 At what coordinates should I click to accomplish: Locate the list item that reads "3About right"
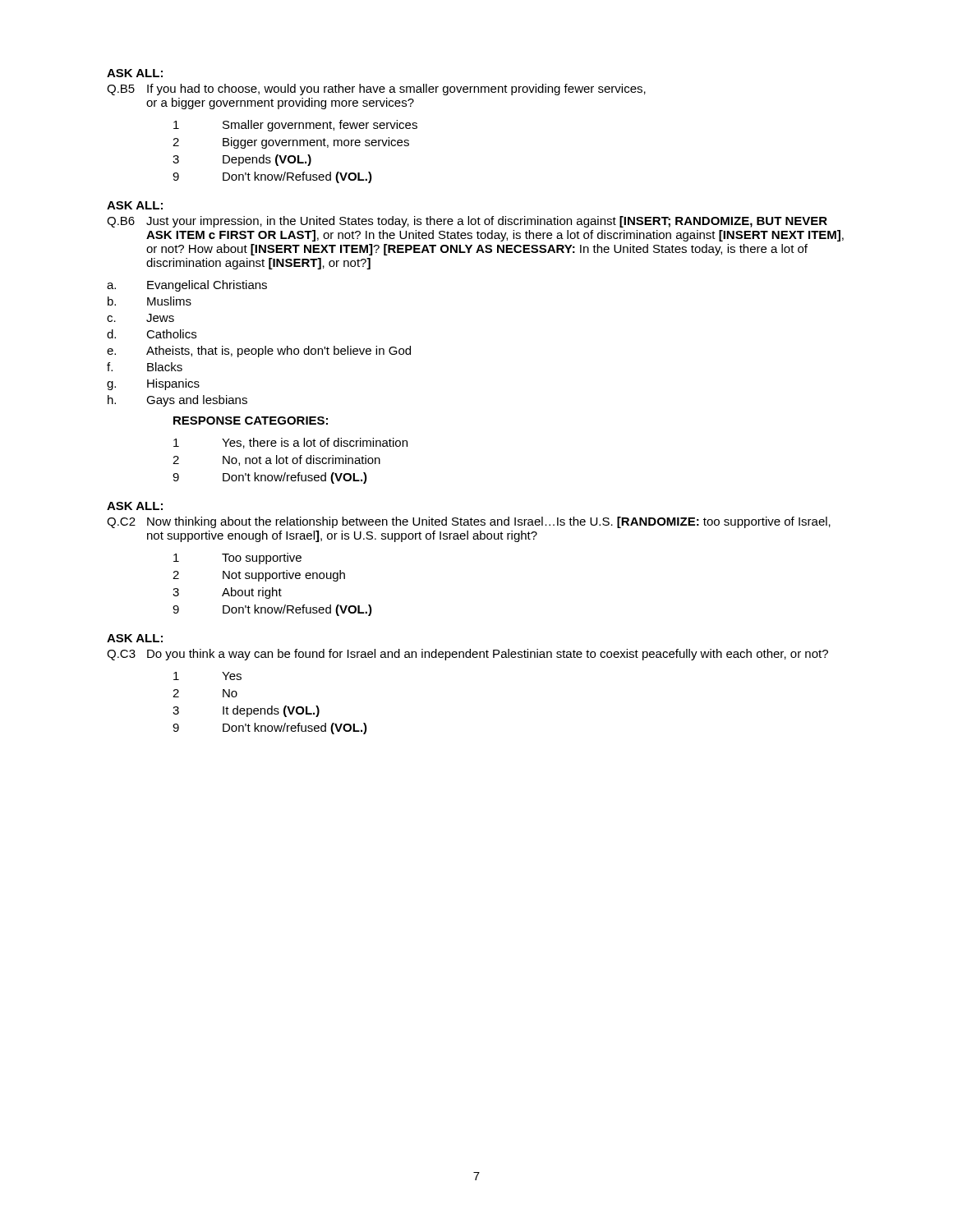(227, 593)
